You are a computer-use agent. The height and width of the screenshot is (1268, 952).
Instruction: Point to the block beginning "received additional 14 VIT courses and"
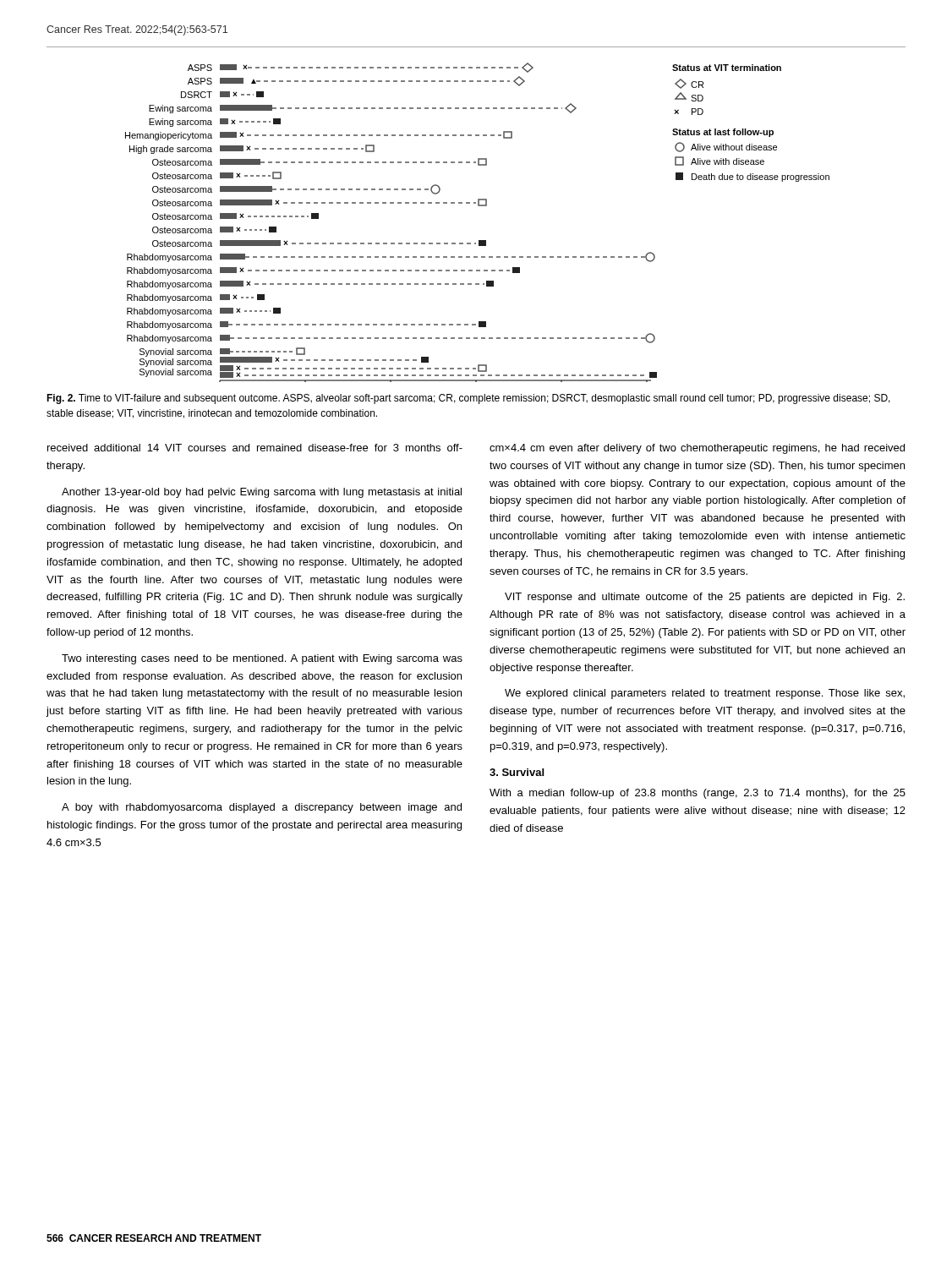click(x=254, y=646)
